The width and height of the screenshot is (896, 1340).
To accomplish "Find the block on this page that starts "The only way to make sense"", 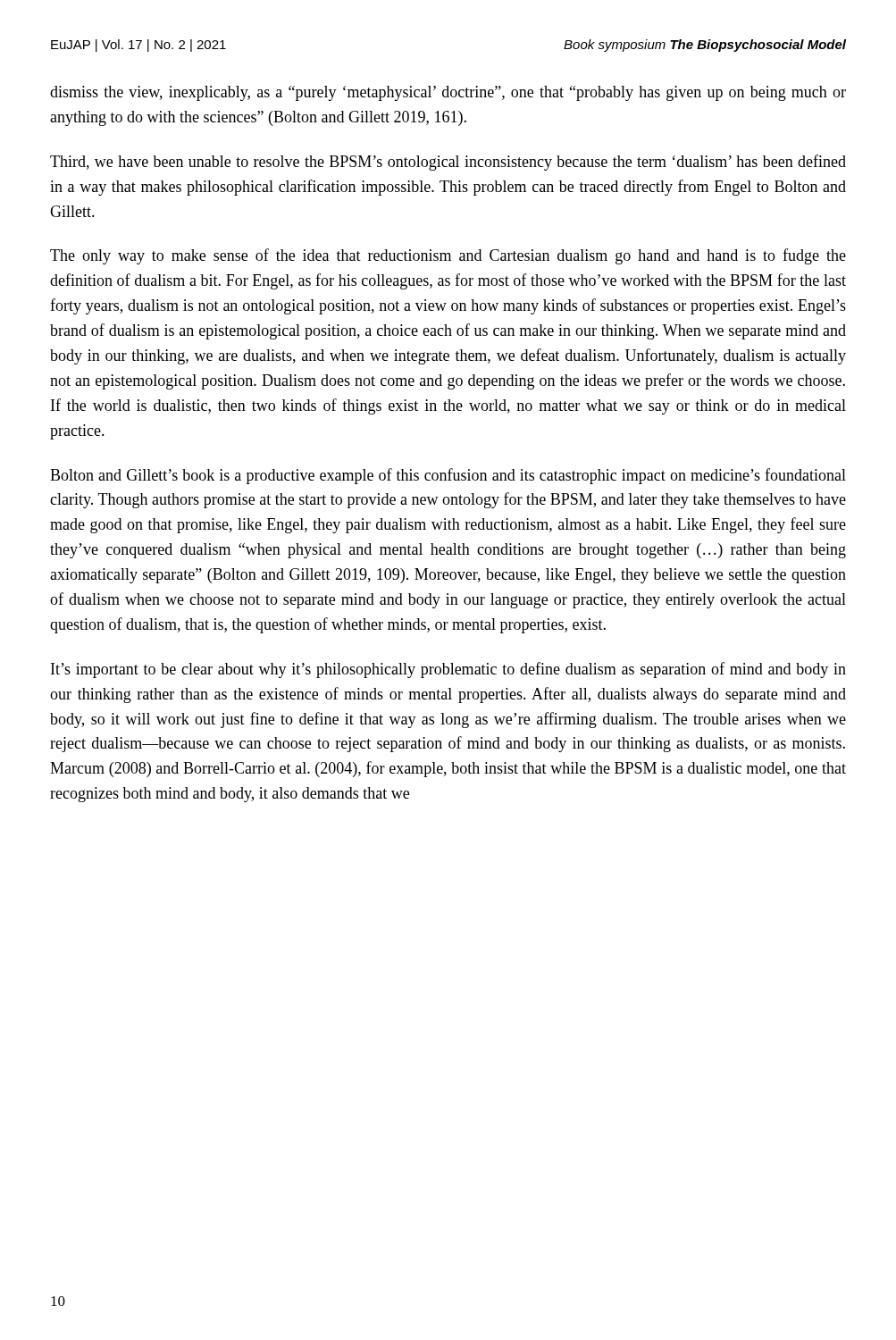I will click(x=448, y=343).
